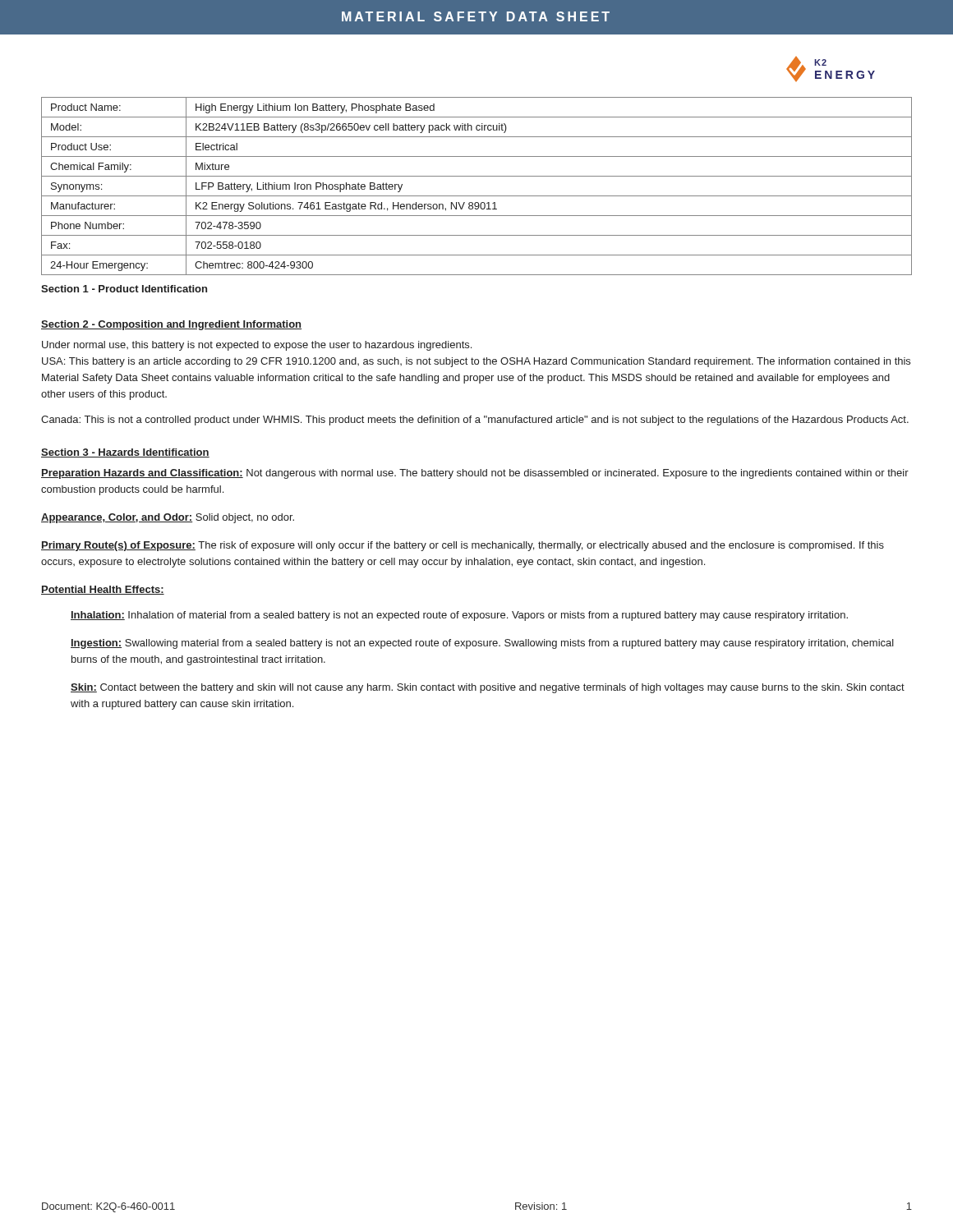Locate the passage starting "Under normal use, this battery"

click(476, 369)
